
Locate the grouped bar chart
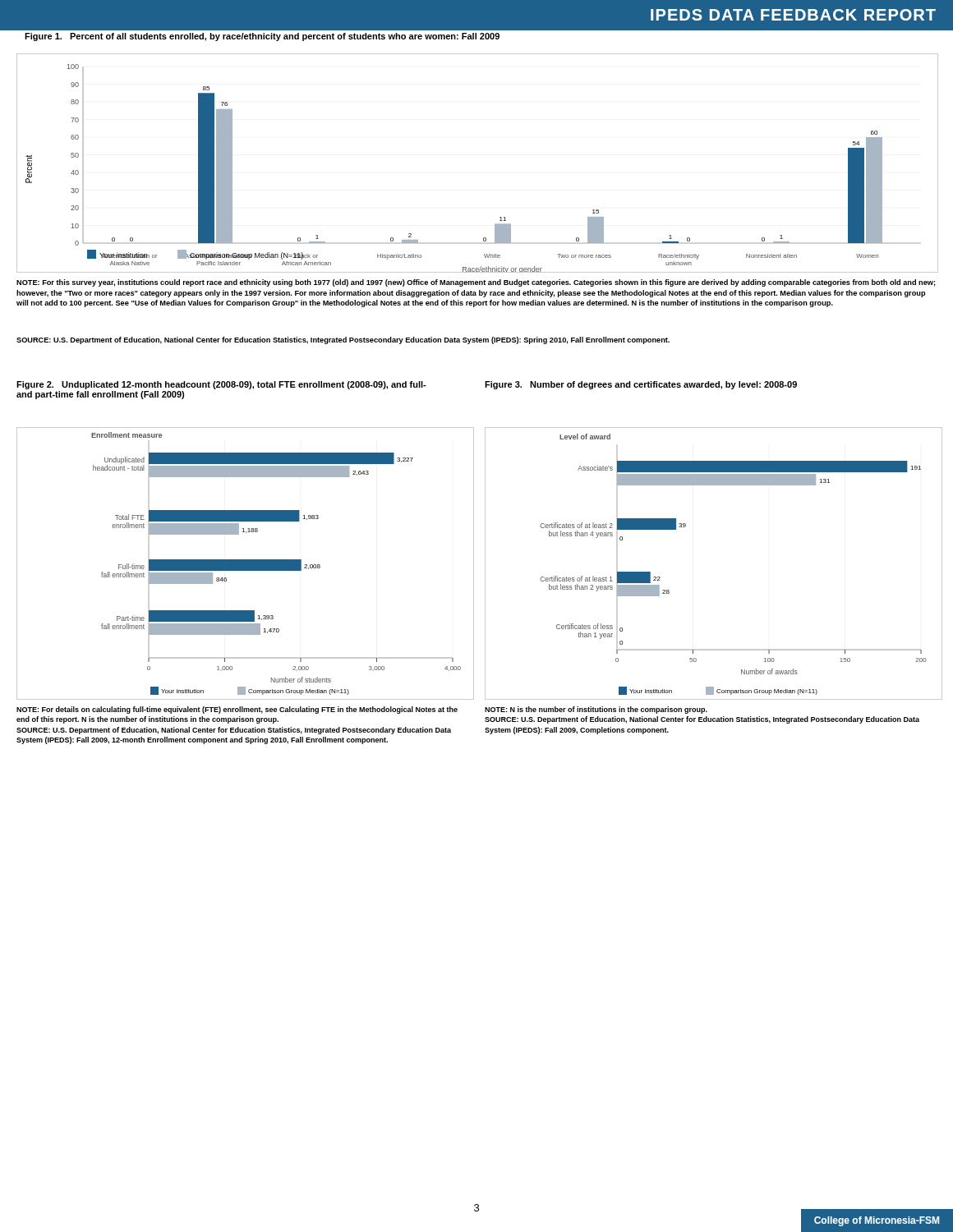coord(477,163)
